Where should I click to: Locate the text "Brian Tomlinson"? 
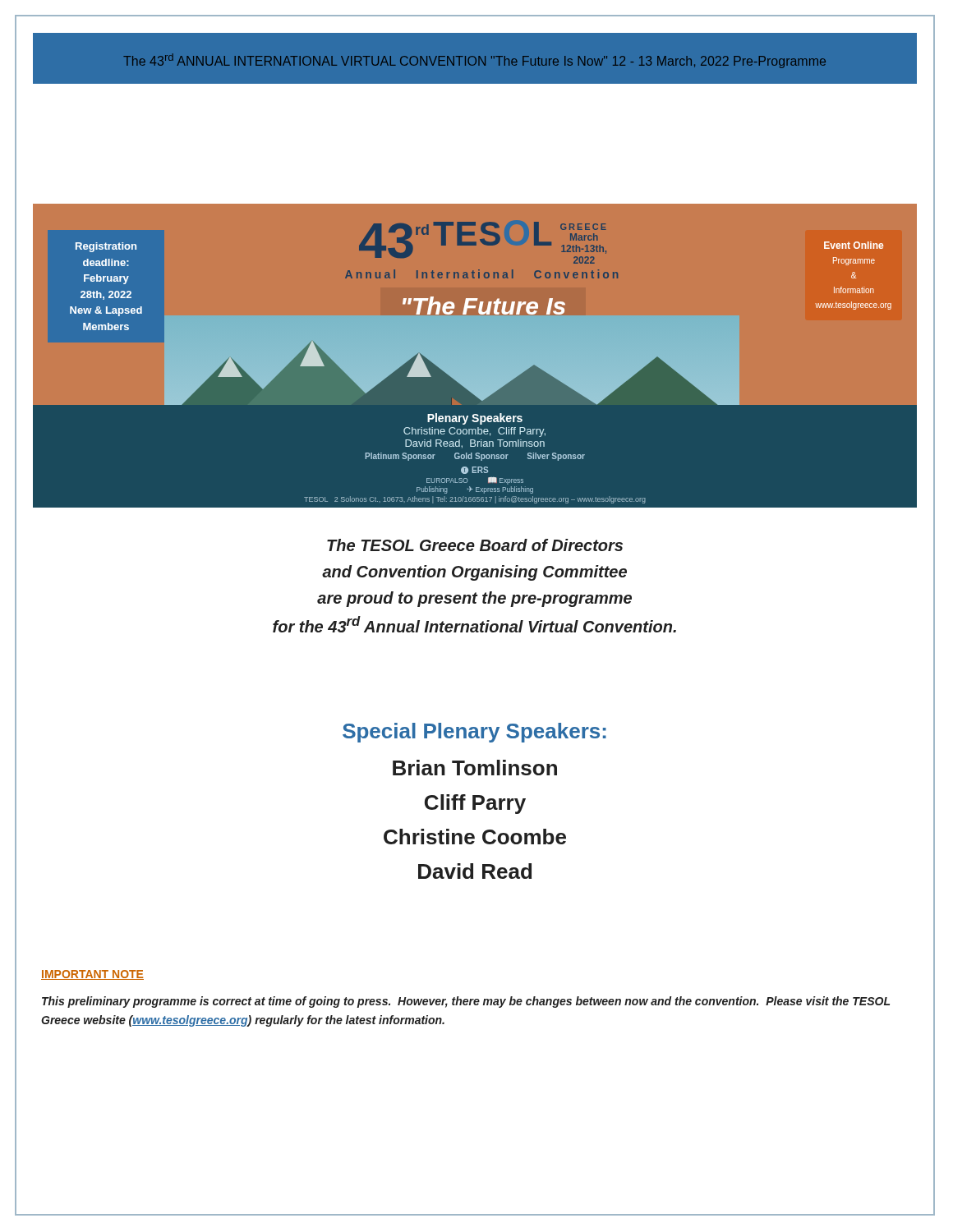475,768
